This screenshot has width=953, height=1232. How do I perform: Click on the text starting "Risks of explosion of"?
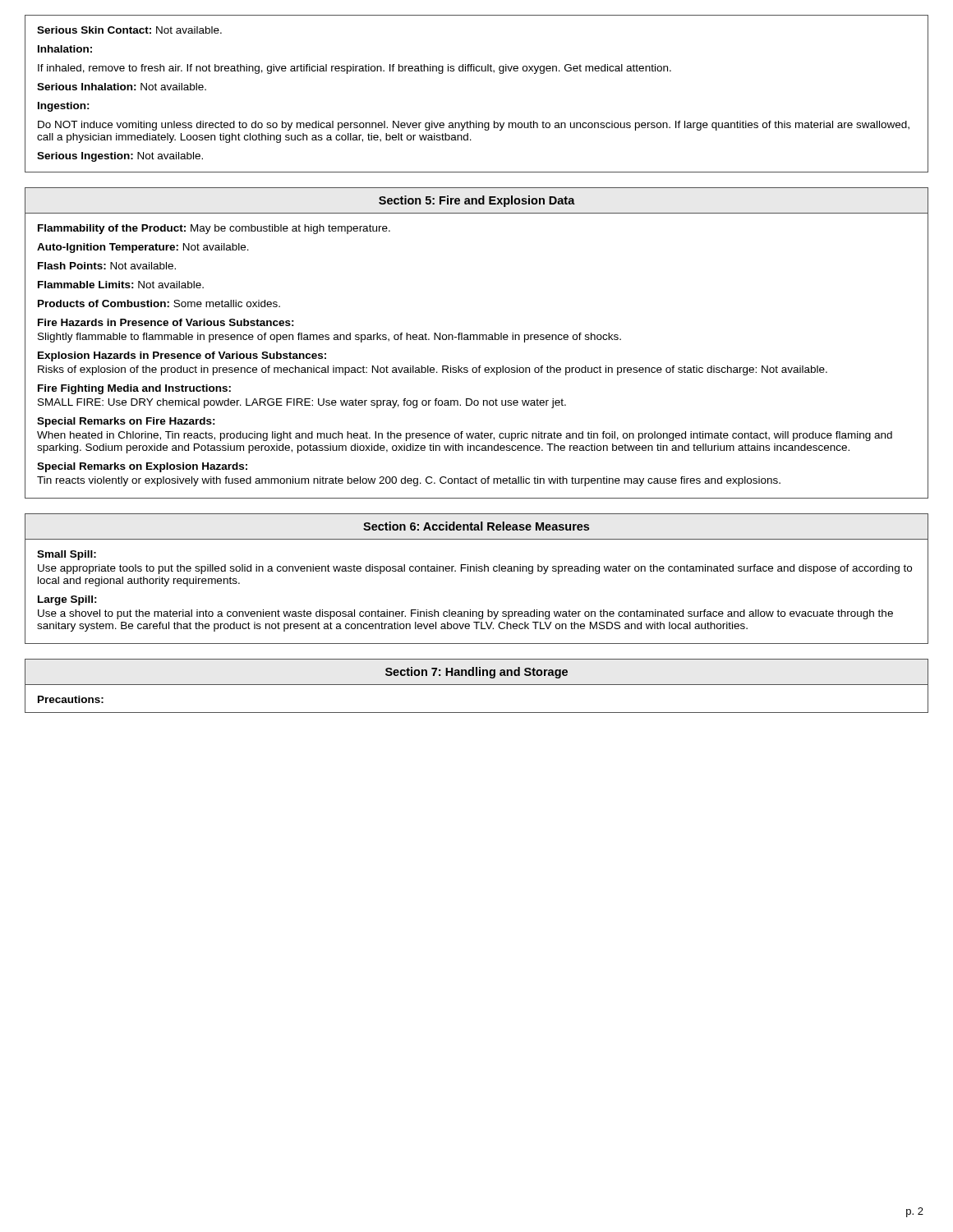coord(432,369)
